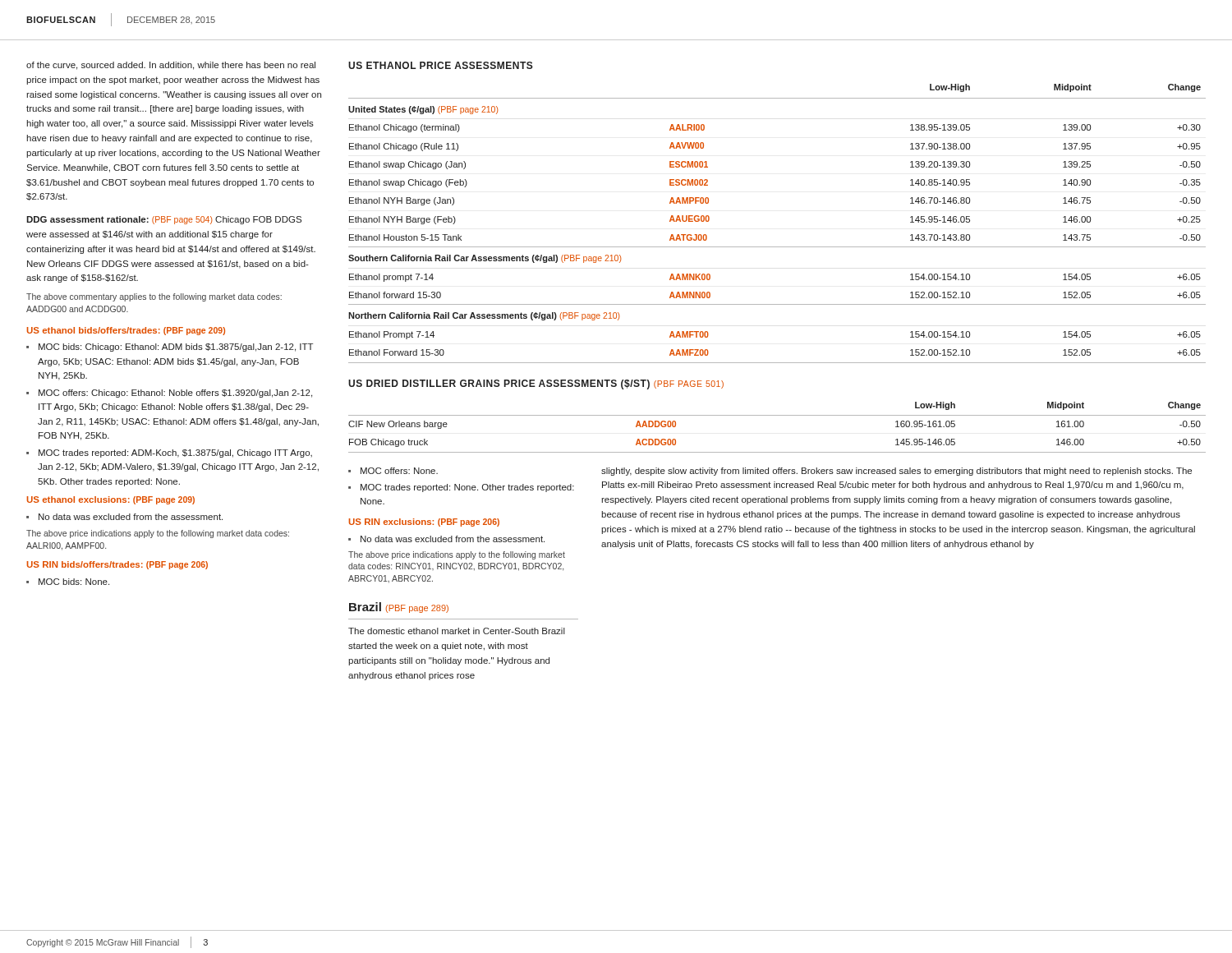Select the table that reads "FOB Chicago truck"

777,424
